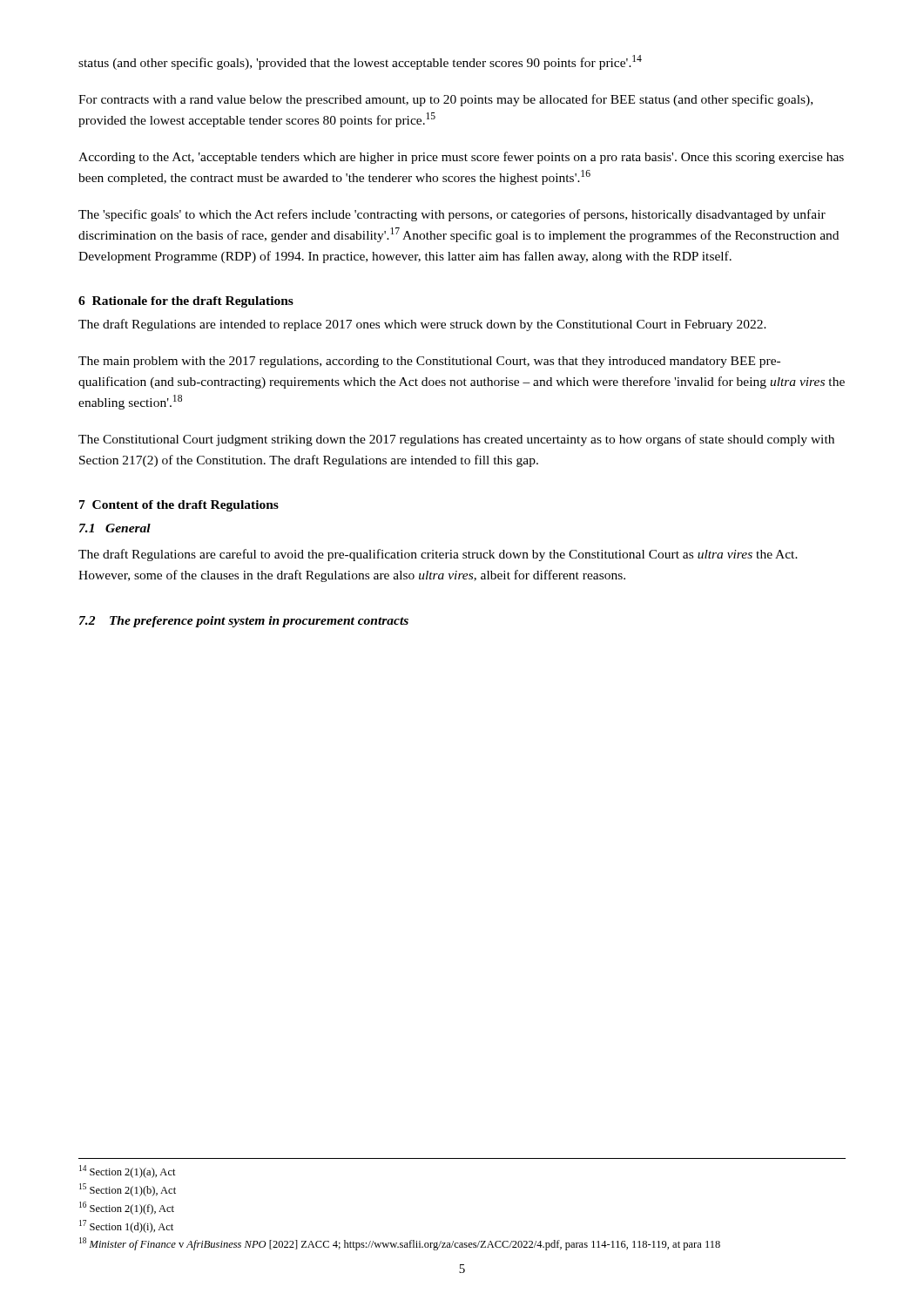The image size is (924, 1307).
Task: Locate the text block that reads "status (and other specific goals), 'provided that the"
Action: tap(360, 61)
